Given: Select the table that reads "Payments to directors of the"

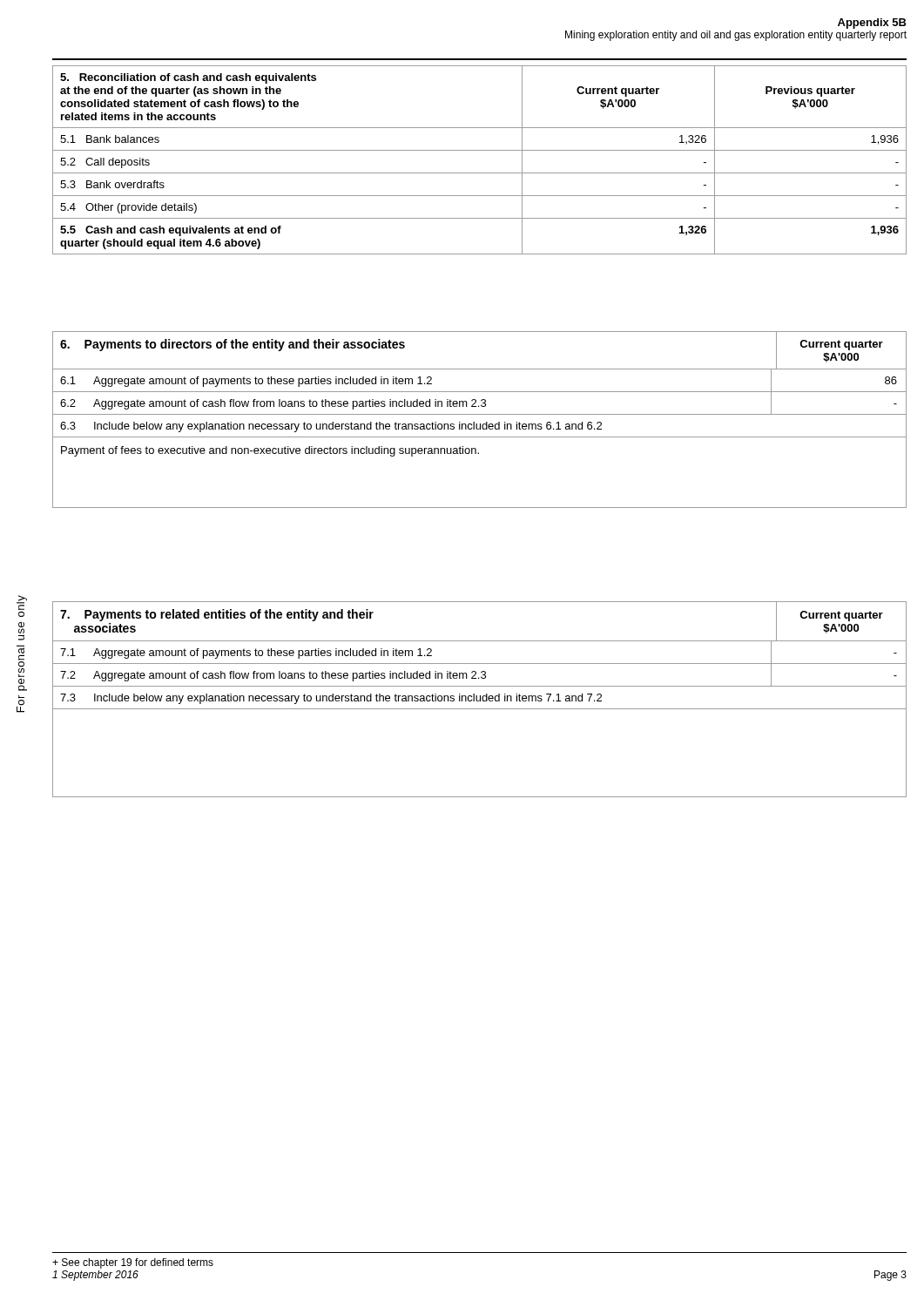Looking at the screenshot, I should pos(479,420).
